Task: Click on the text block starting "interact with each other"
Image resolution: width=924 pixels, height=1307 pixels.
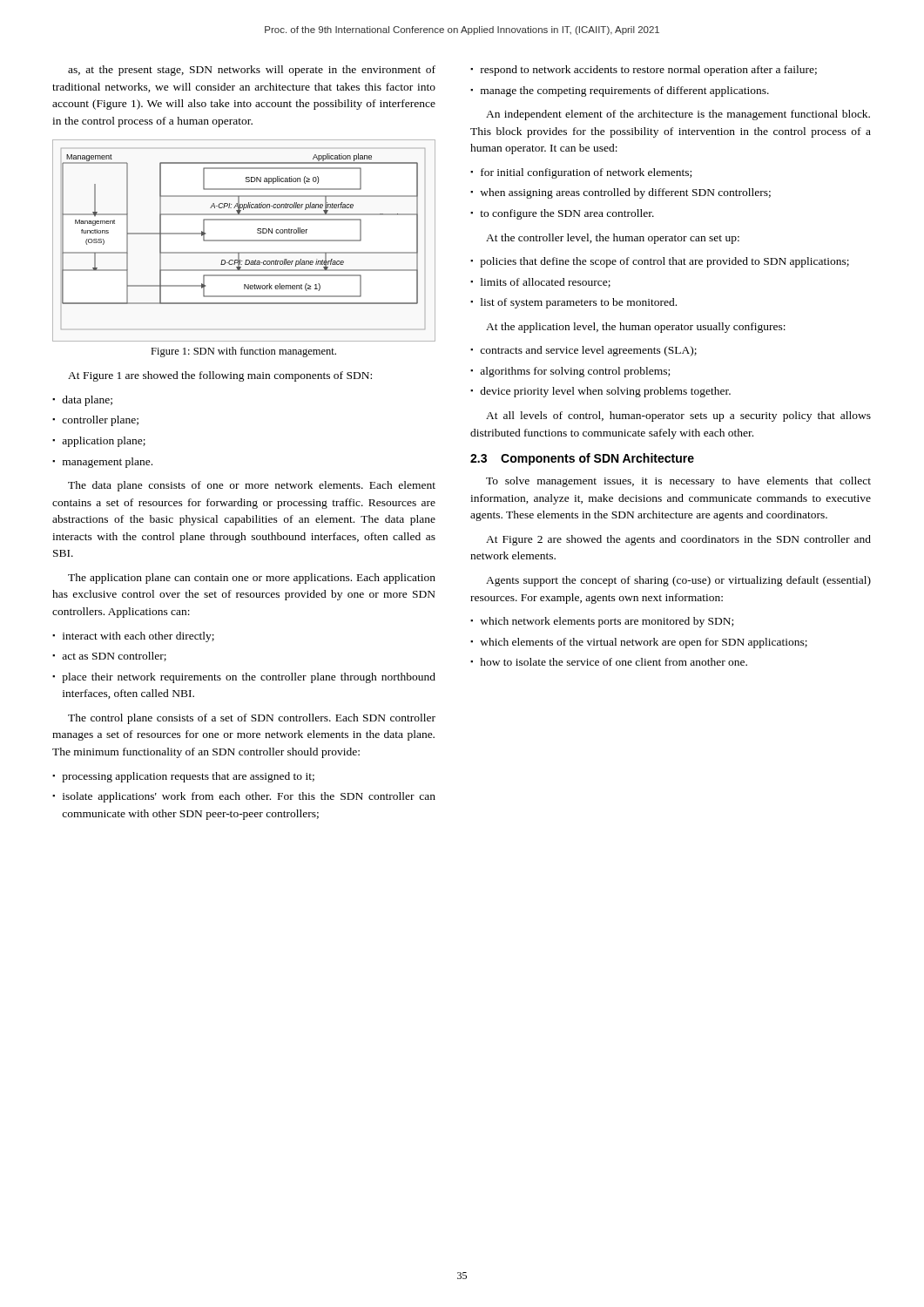Action: (138, 635)
